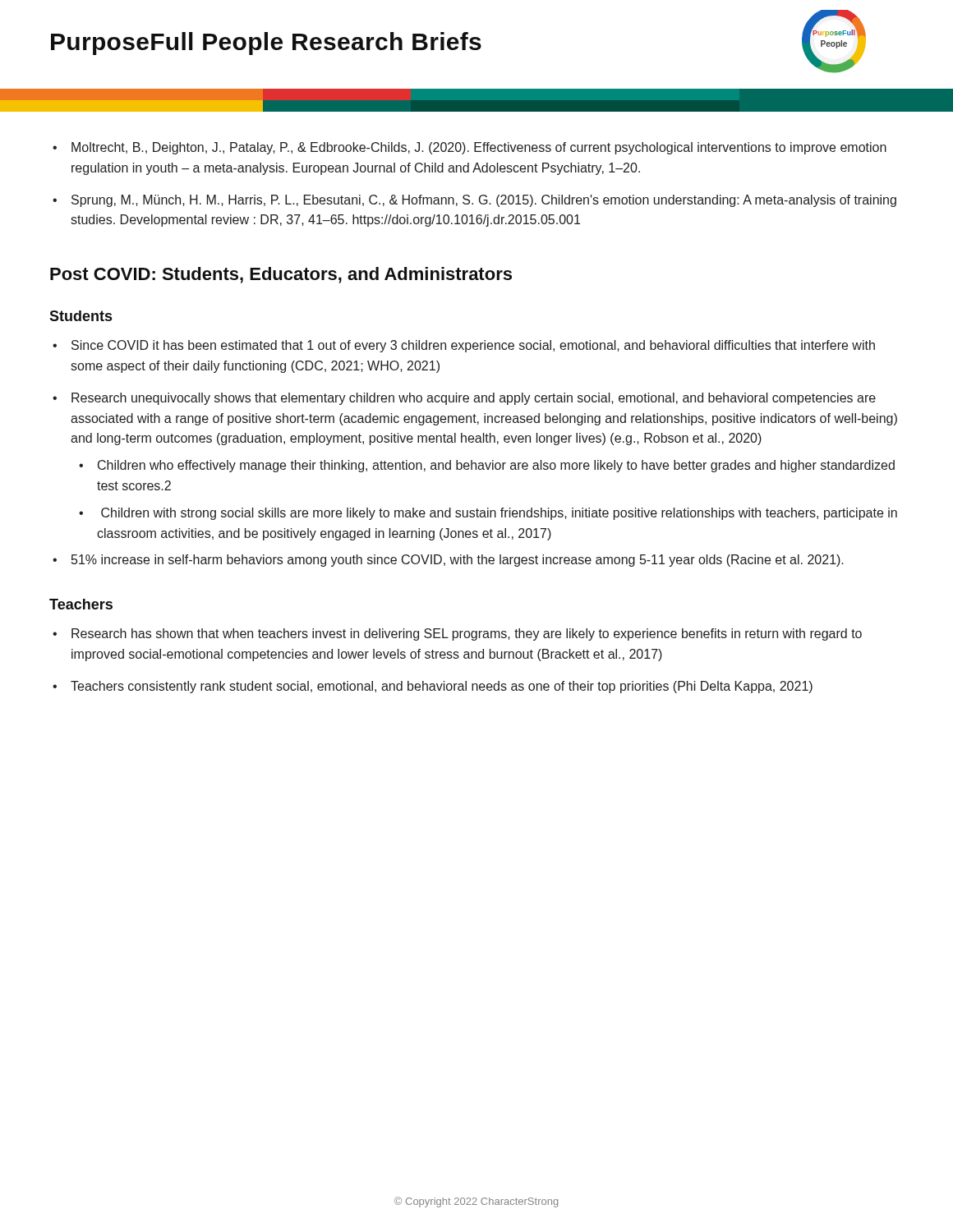Viewport: 953px width, 1232px height.
Task: Navigate to the element starting "• Moltrecht, B., Deighton, J.,"
Action: (470, 156)
